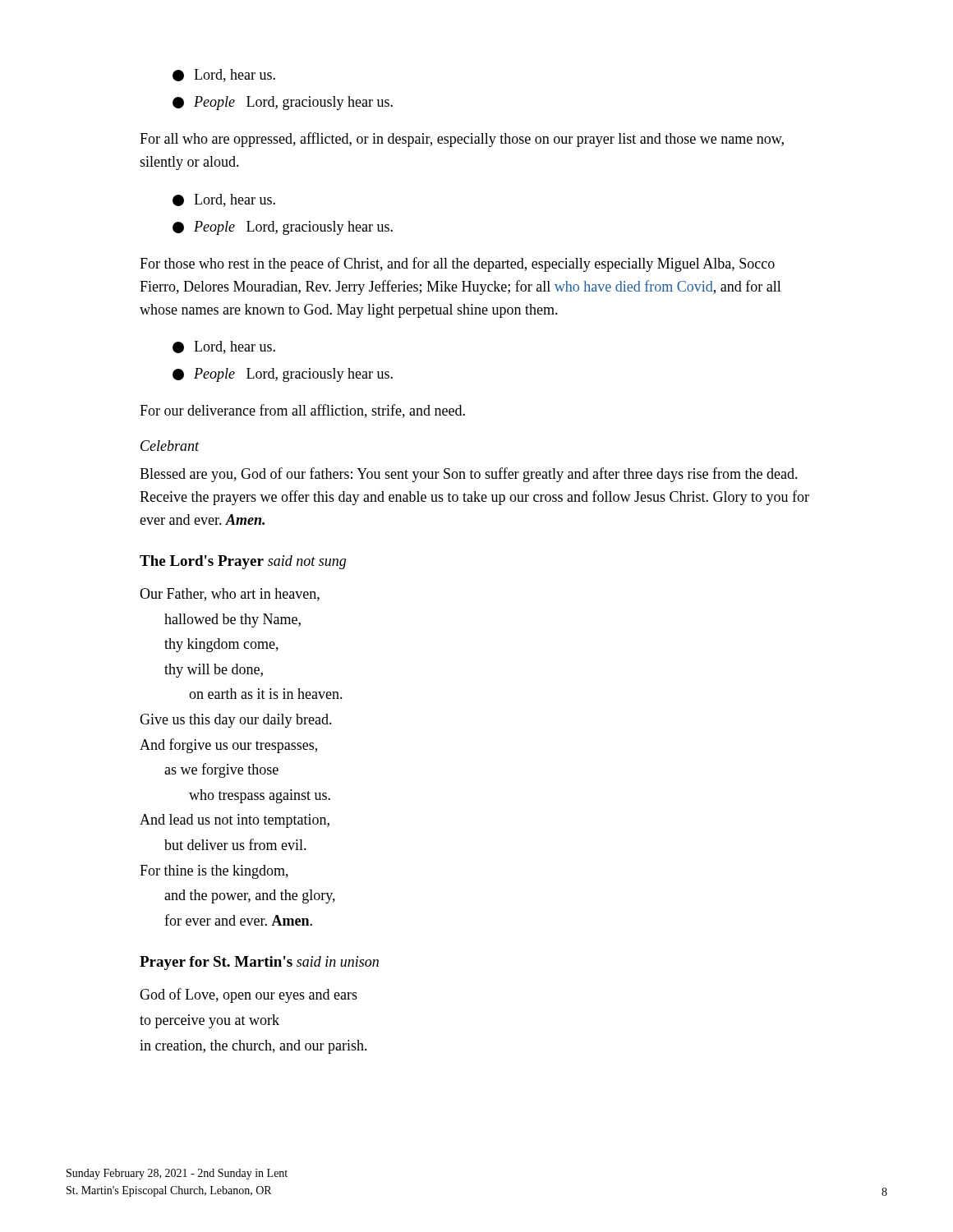Where is the section header that starts "Prayer for St. Martin's said in"?
The image size is (953, 1232).
(x=260, y=962)
